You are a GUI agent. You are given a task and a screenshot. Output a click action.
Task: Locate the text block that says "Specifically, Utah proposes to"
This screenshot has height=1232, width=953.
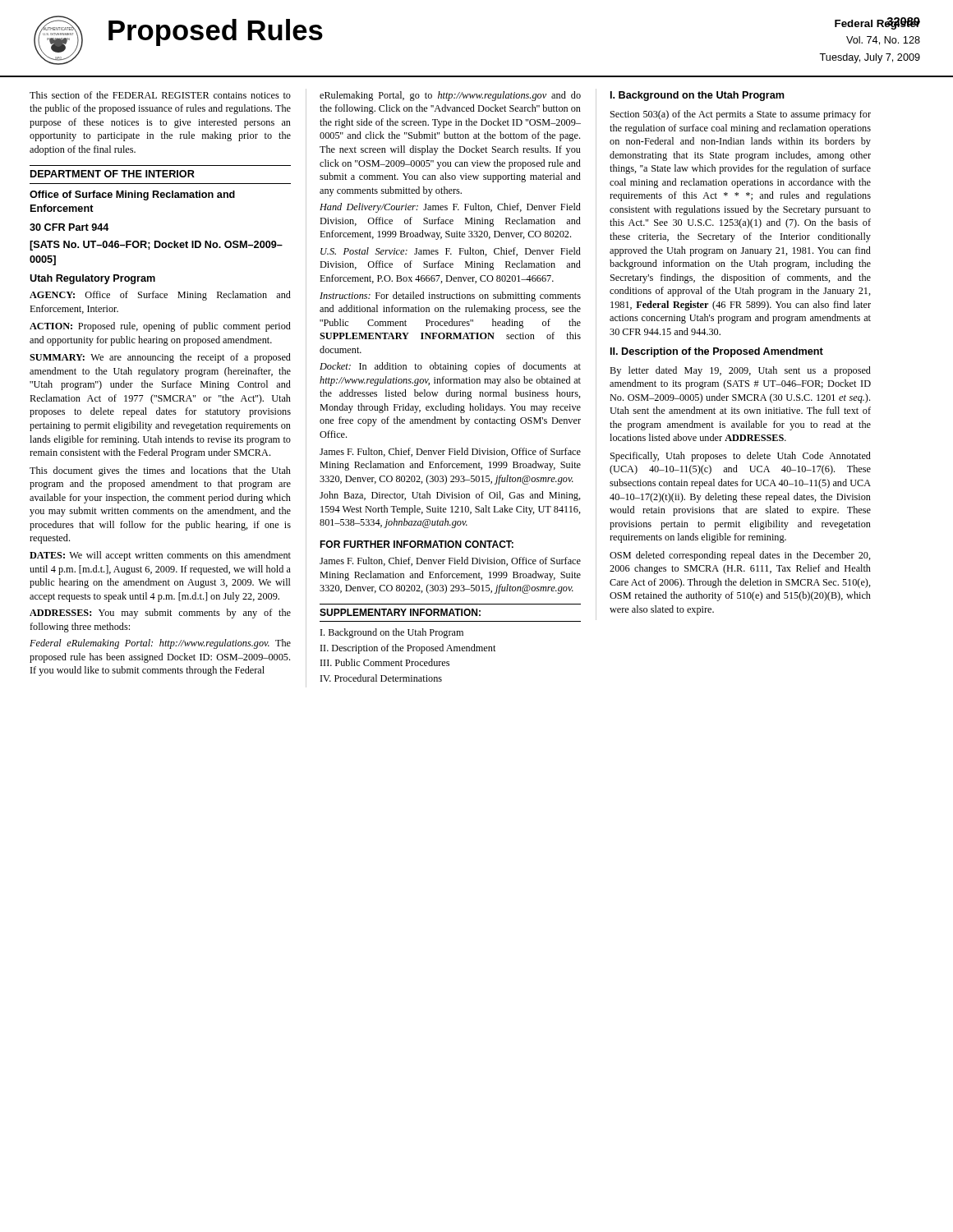pyautogui.click(x=740, y=497)
